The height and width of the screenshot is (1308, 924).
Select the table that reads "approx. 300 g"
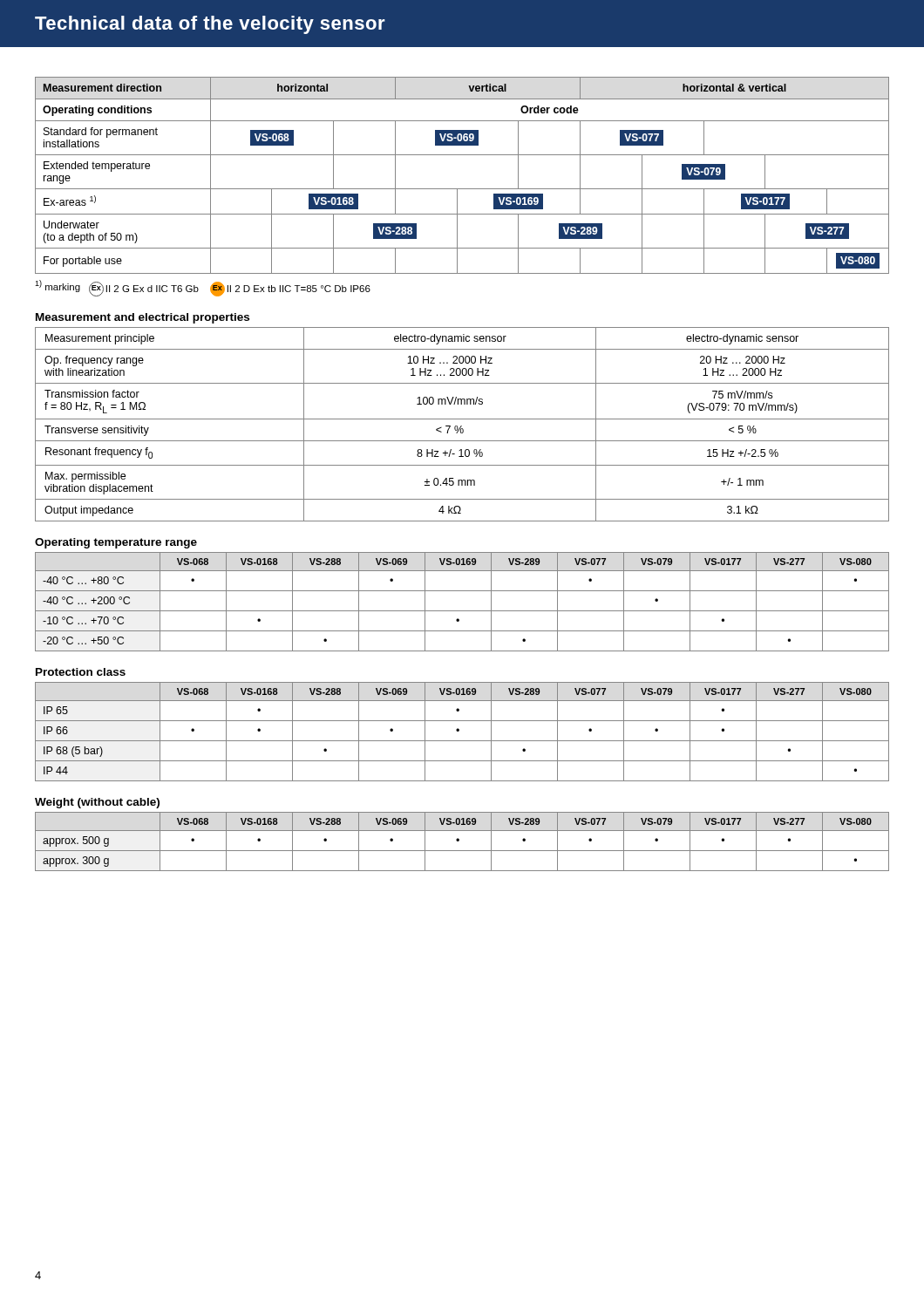[462, 841]
